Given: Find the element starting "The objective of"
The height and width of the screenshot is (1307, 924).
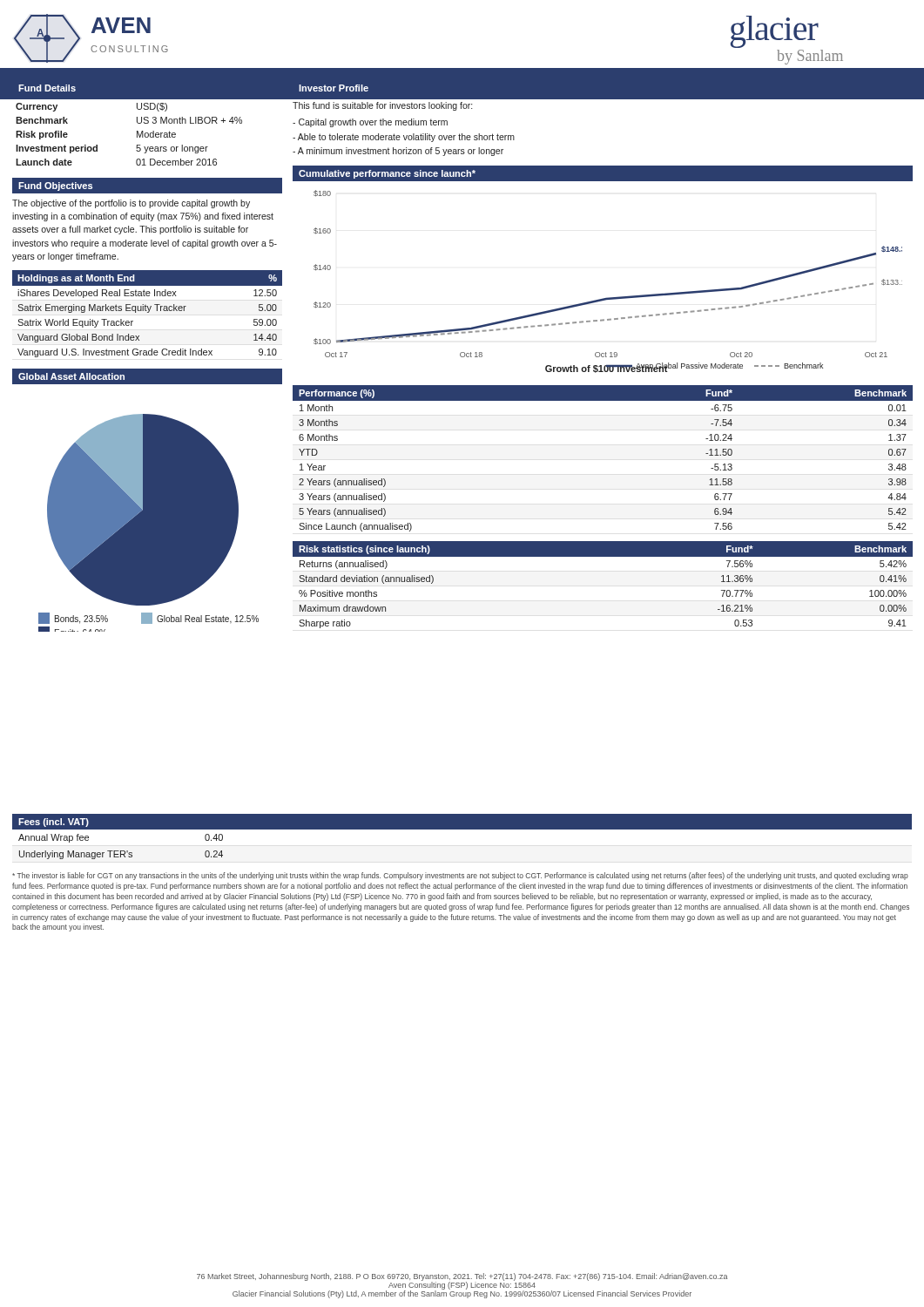Looking at the screenshot, I should (145, 230).
